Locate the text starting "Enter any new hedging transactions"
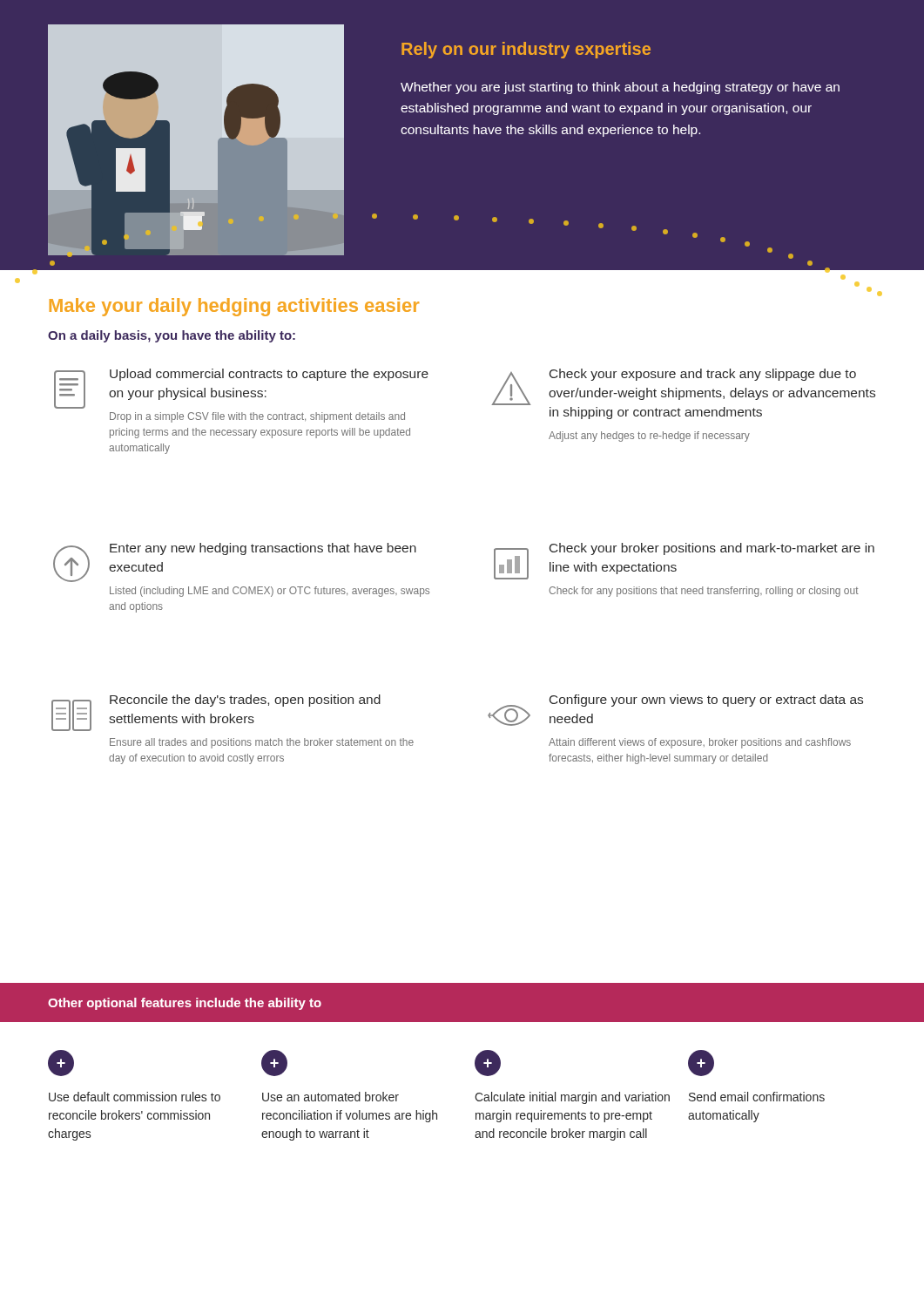Screen dimensions: 1307x924 (239, 576)
